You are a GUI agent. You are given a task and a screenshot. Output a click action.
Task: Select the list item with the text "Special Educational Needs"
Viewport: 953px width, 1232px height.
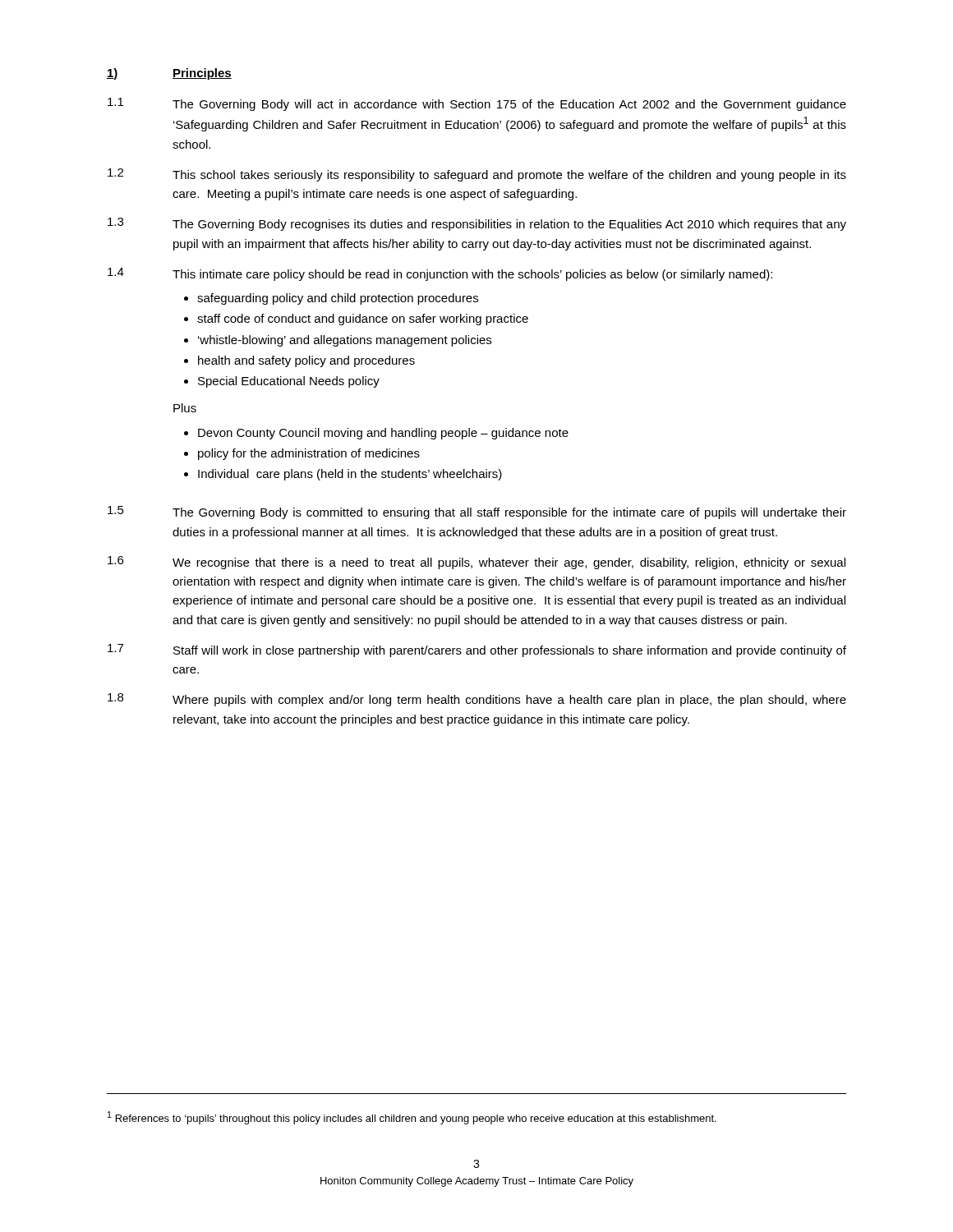288,381
